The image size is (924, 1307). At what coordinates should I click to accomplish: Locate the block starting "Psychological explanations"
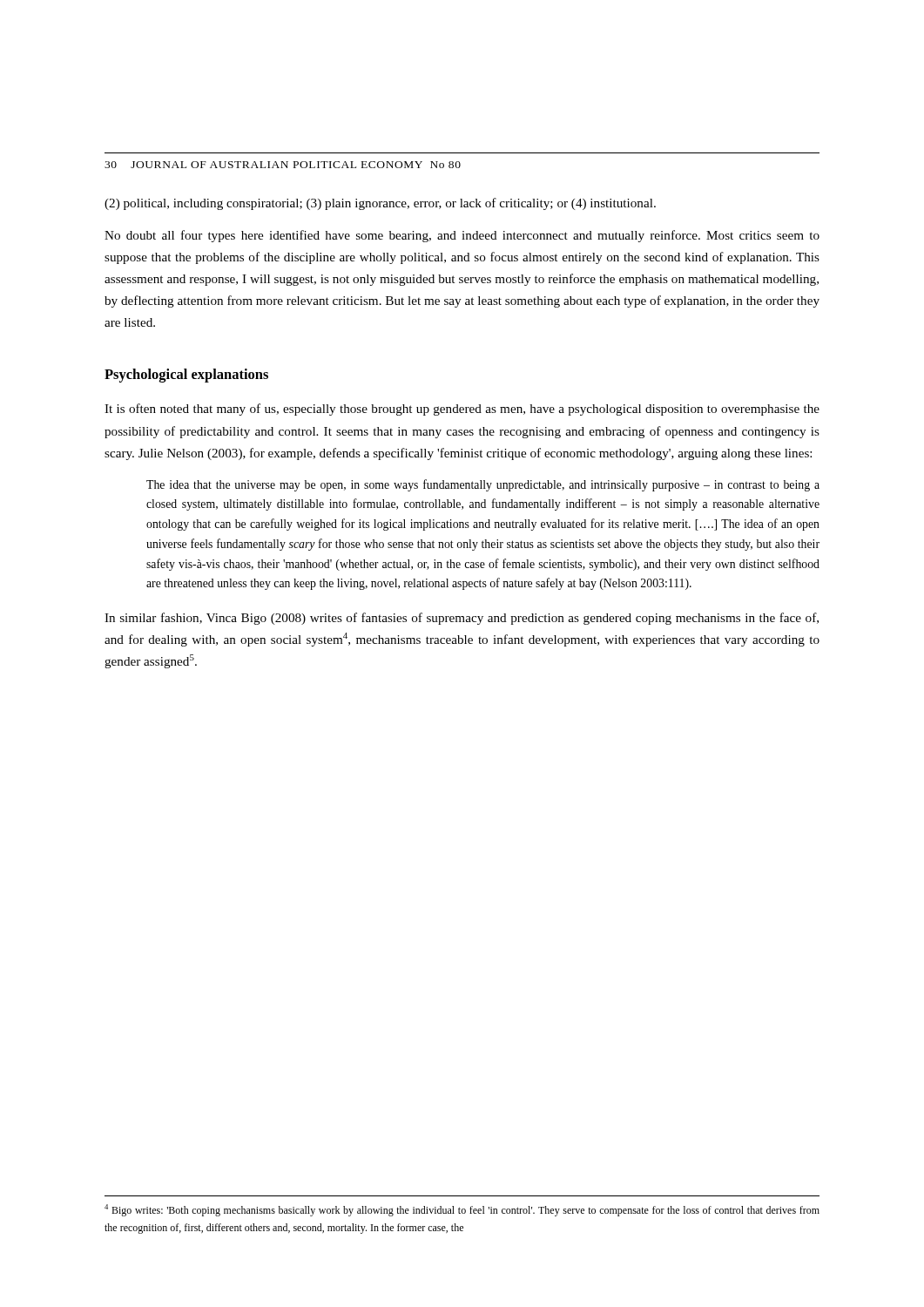click(187, 375)
